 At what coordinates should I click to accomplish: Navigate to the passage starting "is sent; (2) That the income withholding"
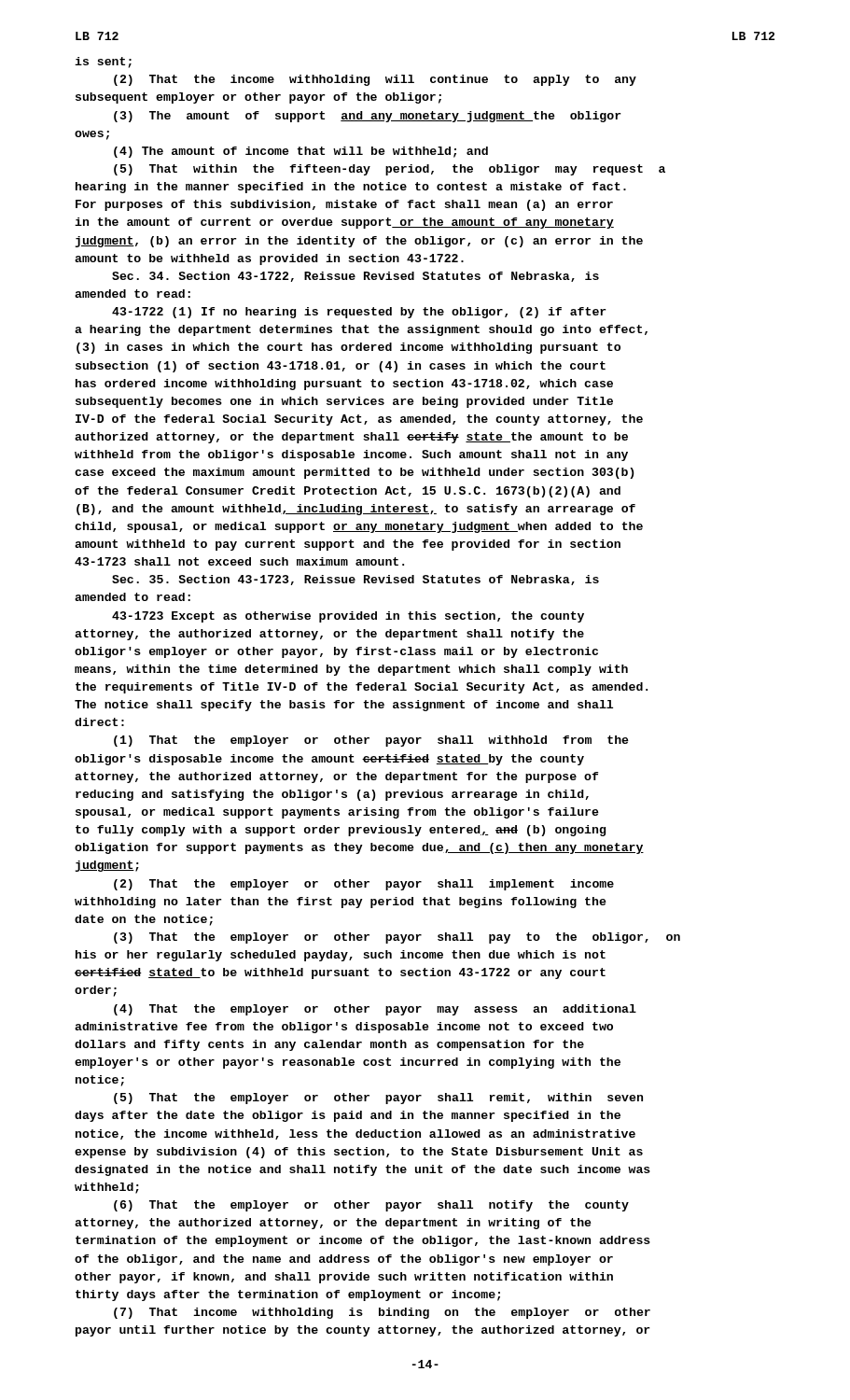coord(425,696)
